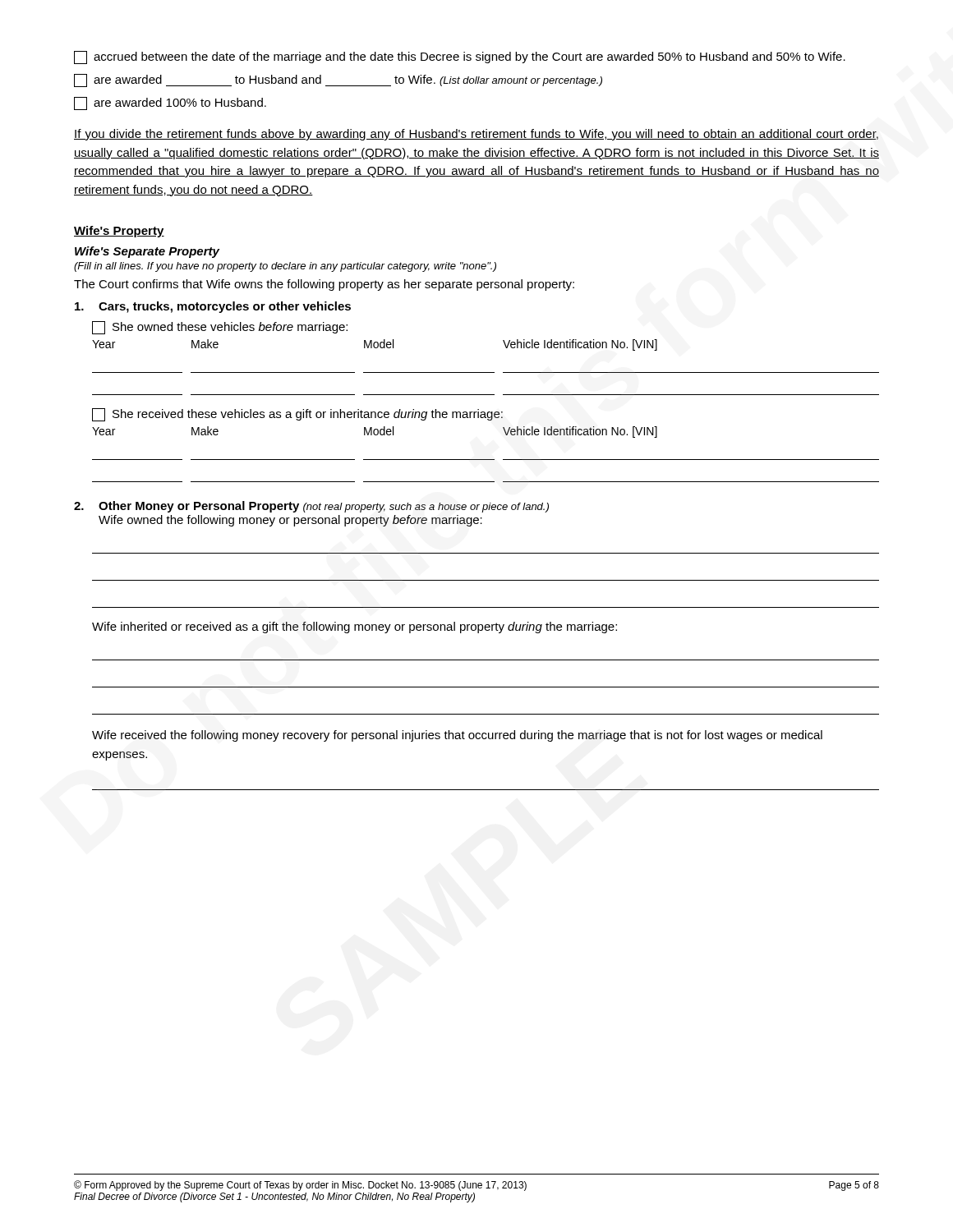
Task: Locate the section header with the text "Wife's Separate Property"
Action: coord(147,251)
